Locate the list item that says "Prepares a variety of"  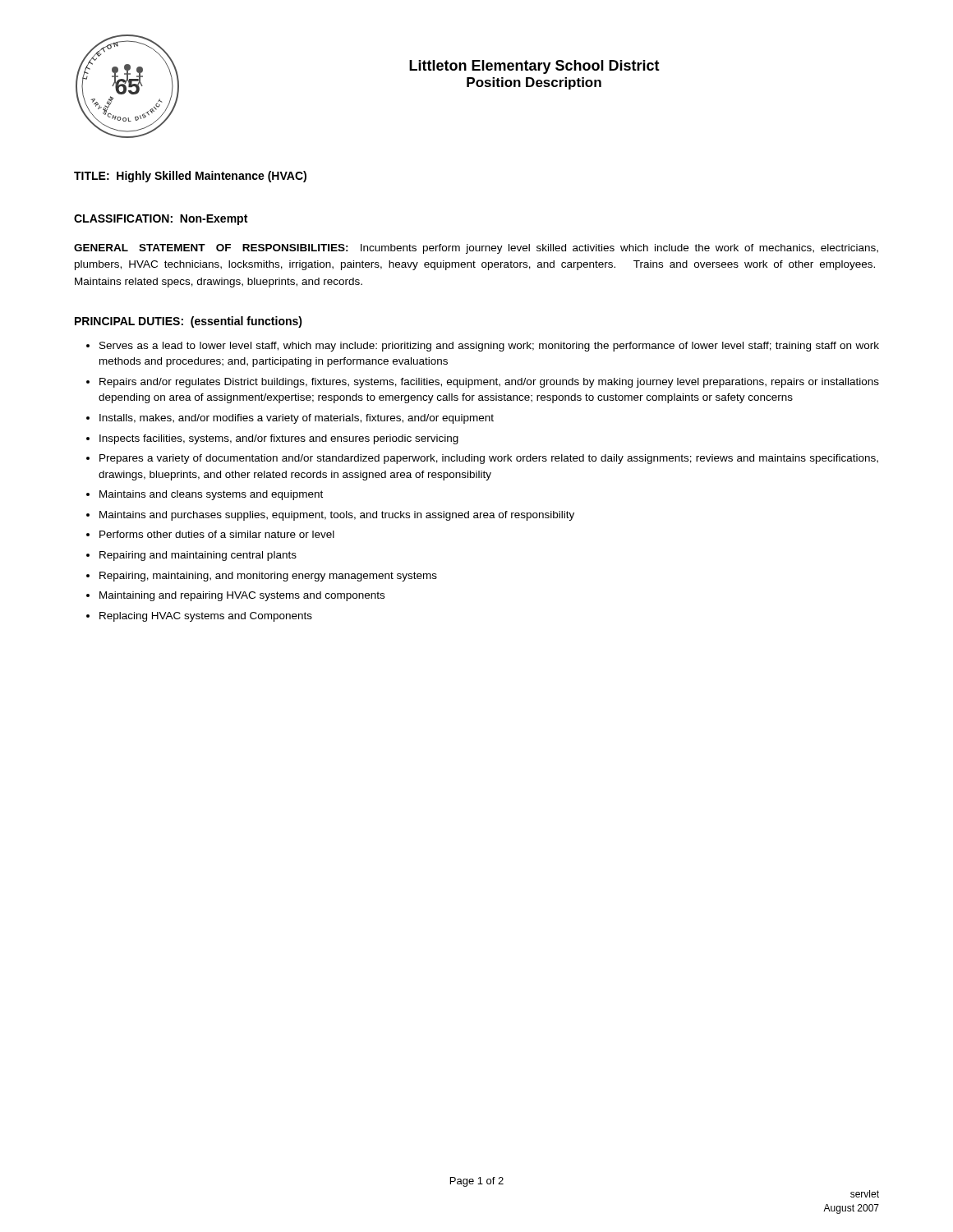489,466
